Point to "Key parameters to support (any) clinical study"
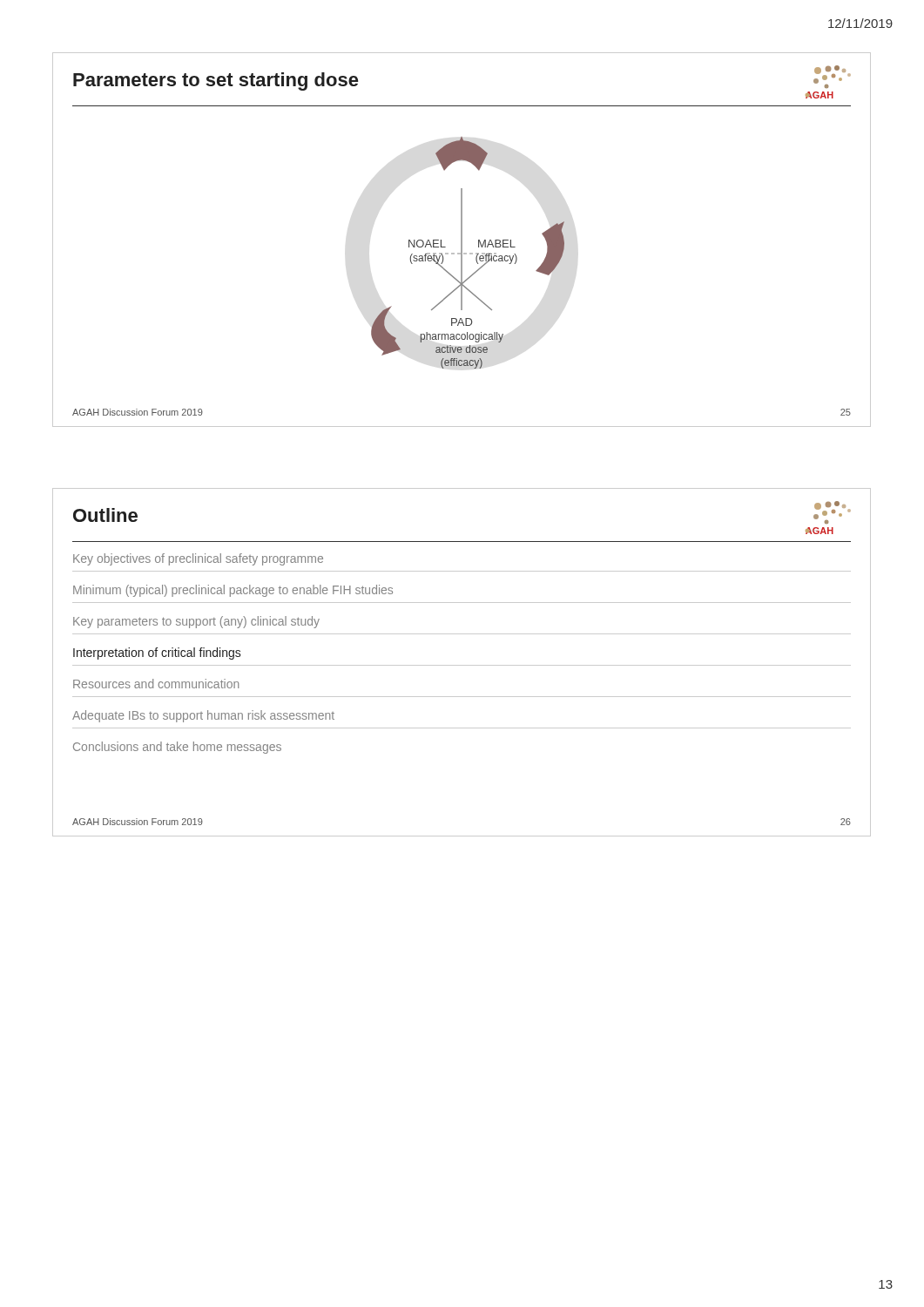The width and height of the screenshot is (924, 1307). (x=196, y=621)
